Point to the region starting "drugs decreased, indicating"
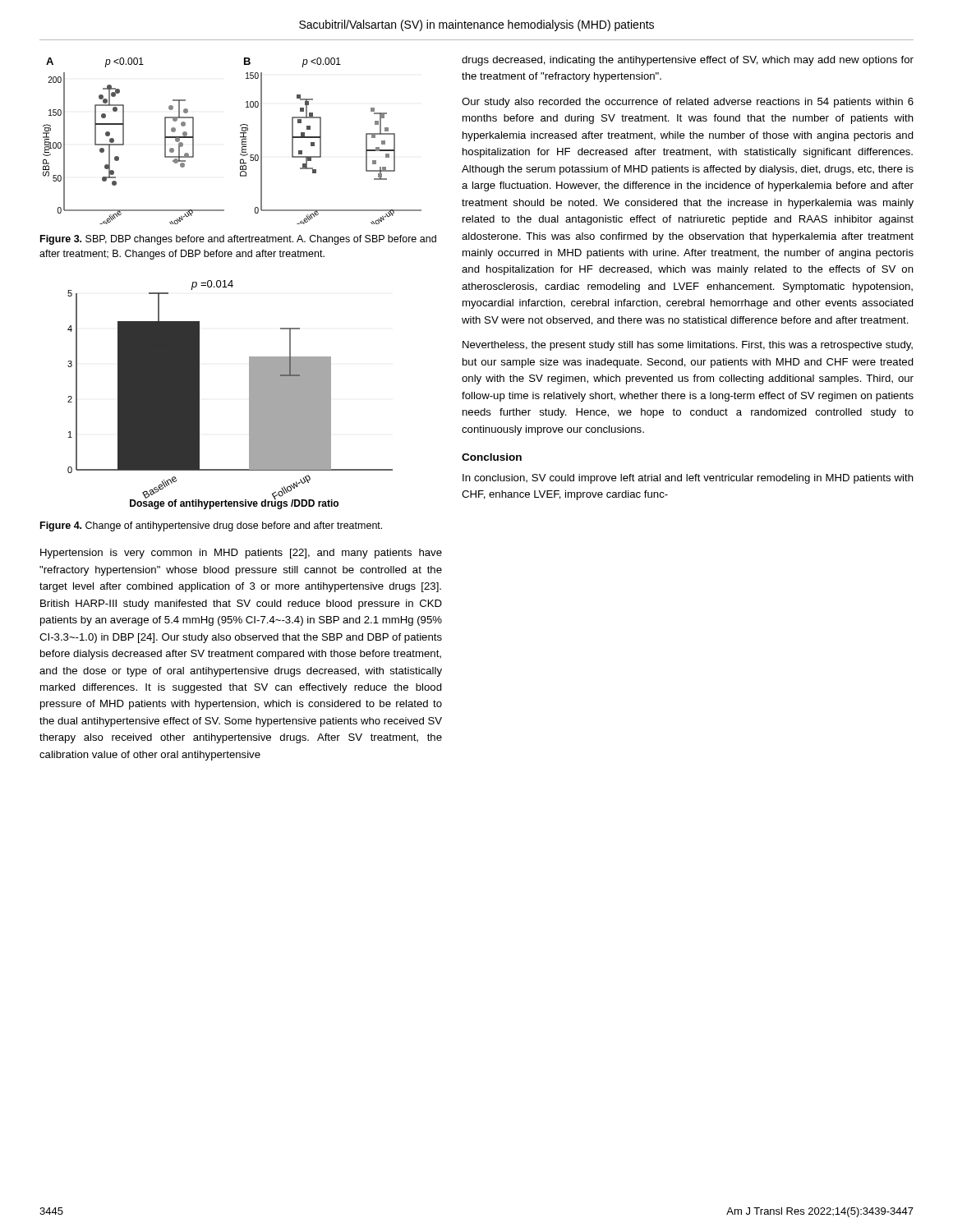953x1232 pixels. [x=688, y=68]
